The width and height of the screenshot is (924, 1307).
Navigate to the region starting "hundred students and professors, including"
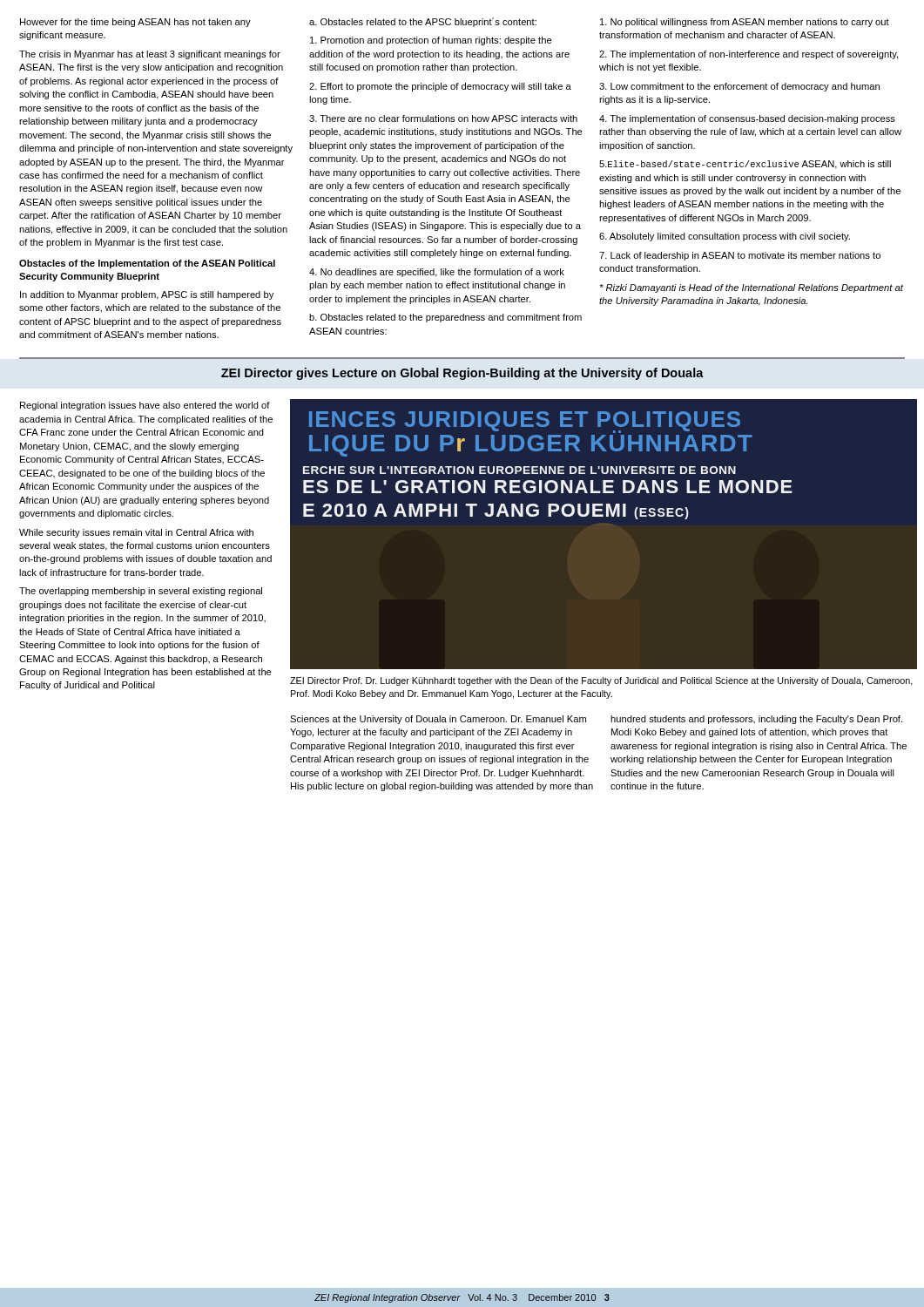pos(764,753)
